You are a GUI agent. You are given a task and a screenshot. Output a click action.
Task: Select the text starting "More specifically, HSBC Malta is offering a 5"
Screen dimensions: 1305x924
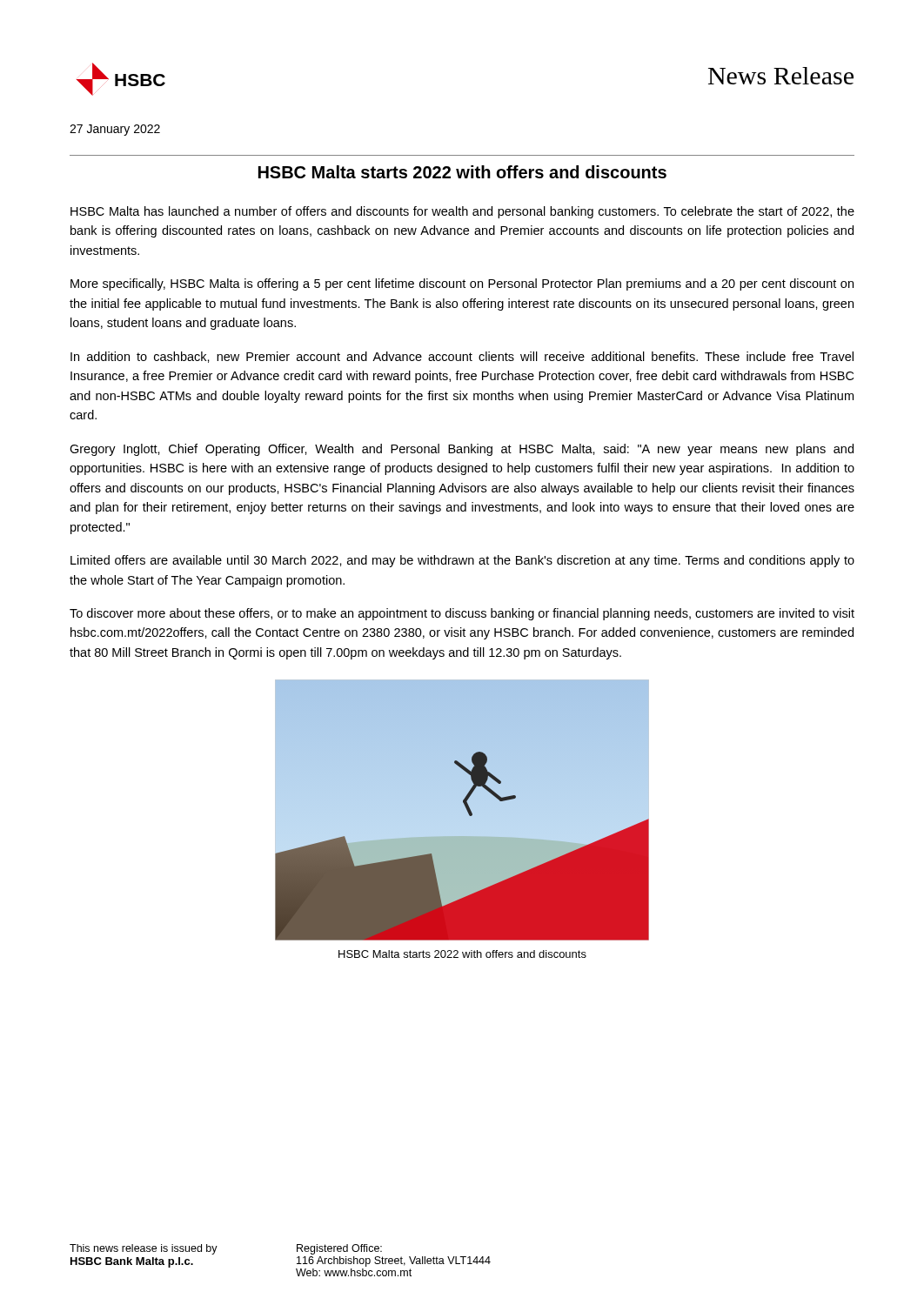[x=462, y=304]
